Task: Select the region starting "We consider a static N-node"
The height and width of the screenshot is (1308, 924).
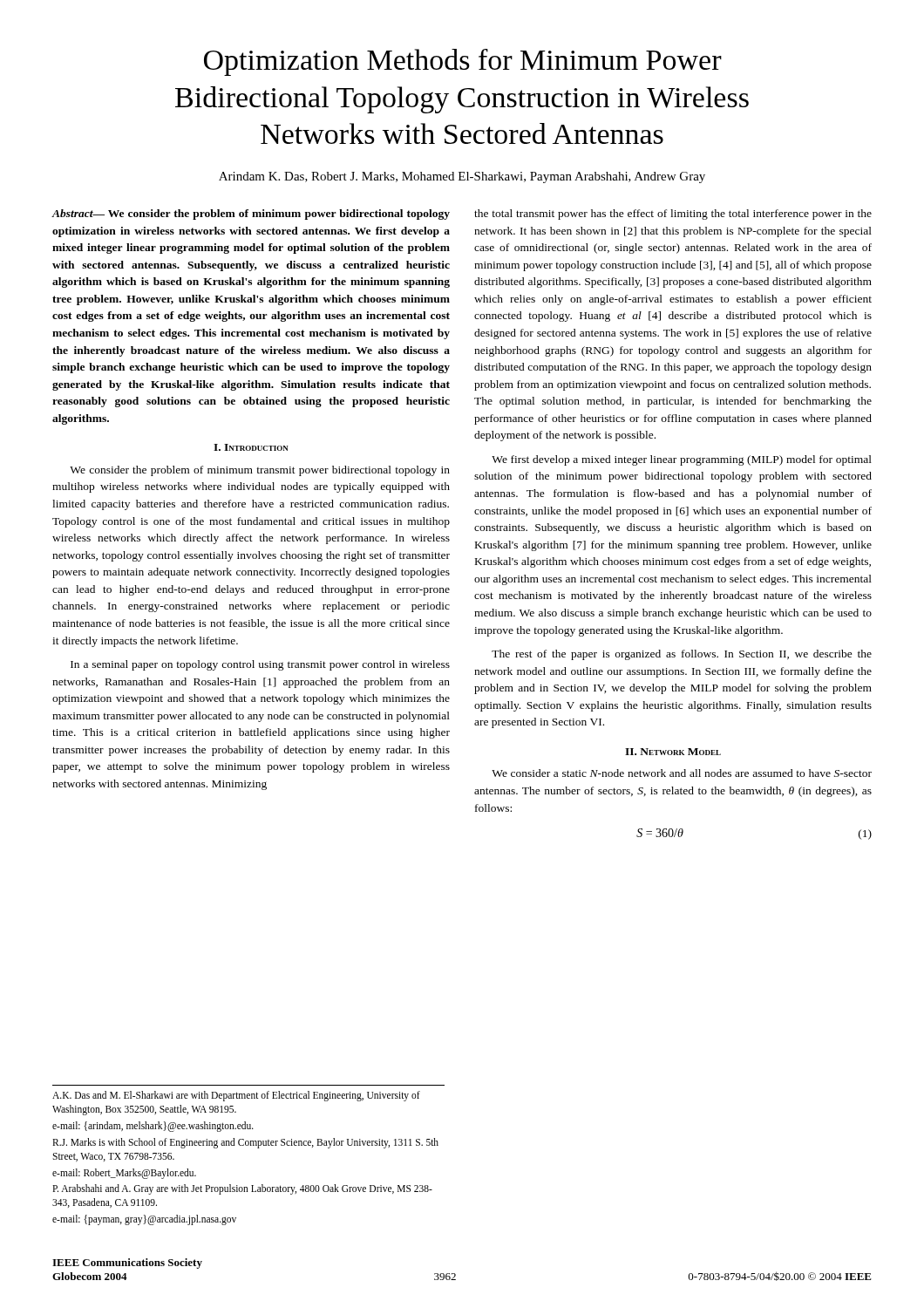Action: coord(673,791)
